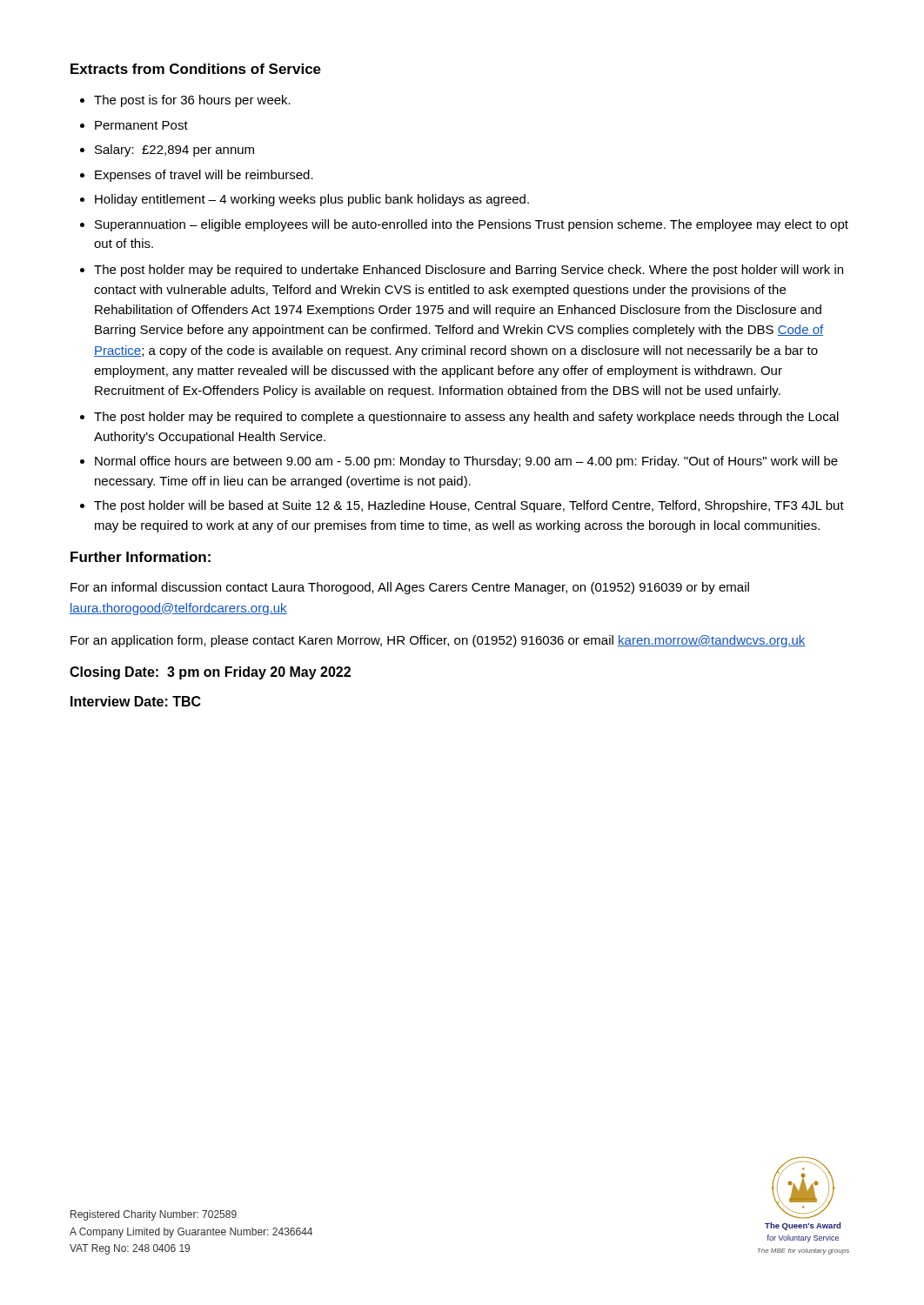
Task: Click on the list item that says "Expenses of travel"
Action: pyautogui.click(x=204, y=174)
